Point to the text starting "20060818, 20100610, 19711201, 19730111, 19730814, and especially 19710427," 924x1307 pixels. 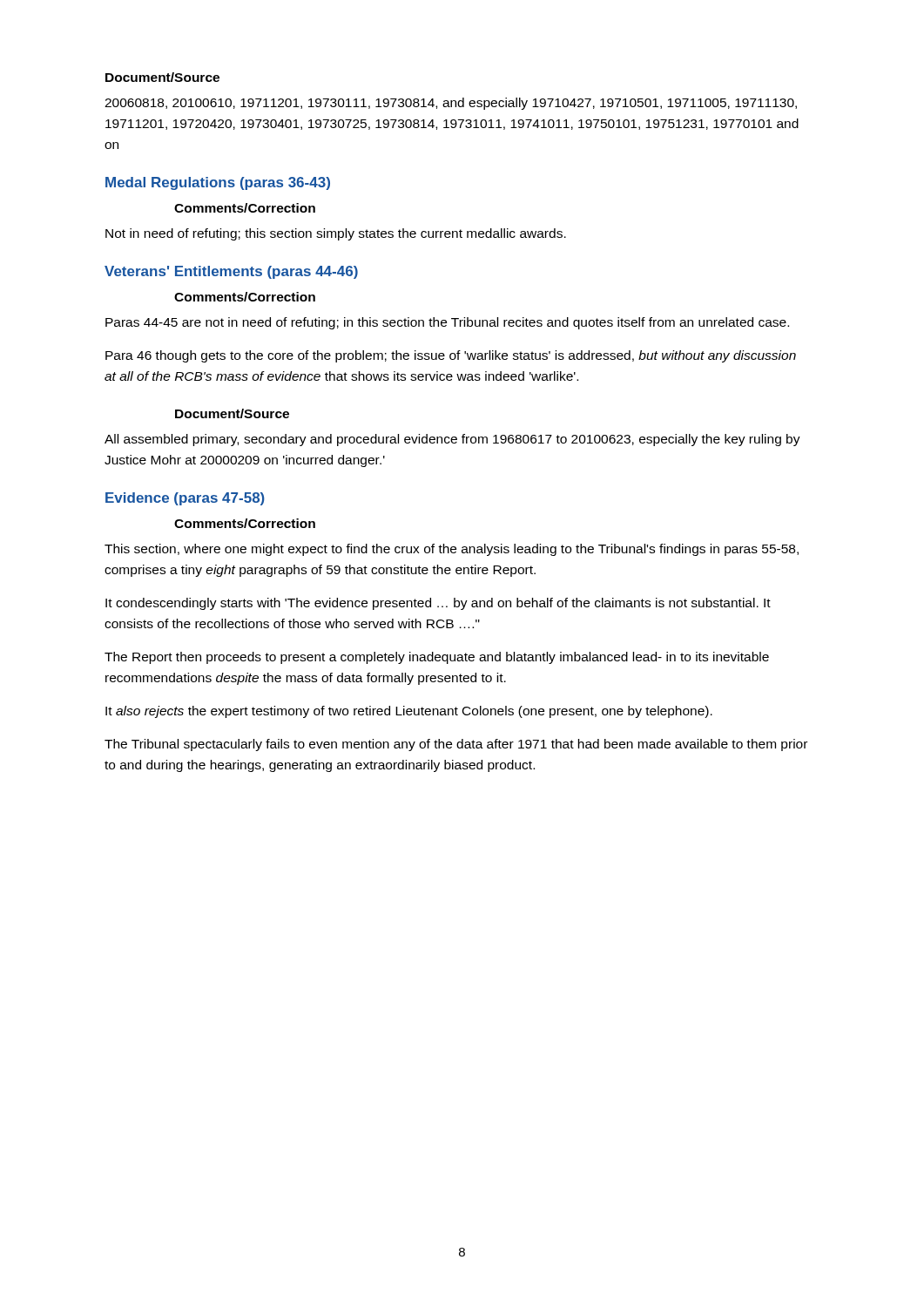click(452, 123)
